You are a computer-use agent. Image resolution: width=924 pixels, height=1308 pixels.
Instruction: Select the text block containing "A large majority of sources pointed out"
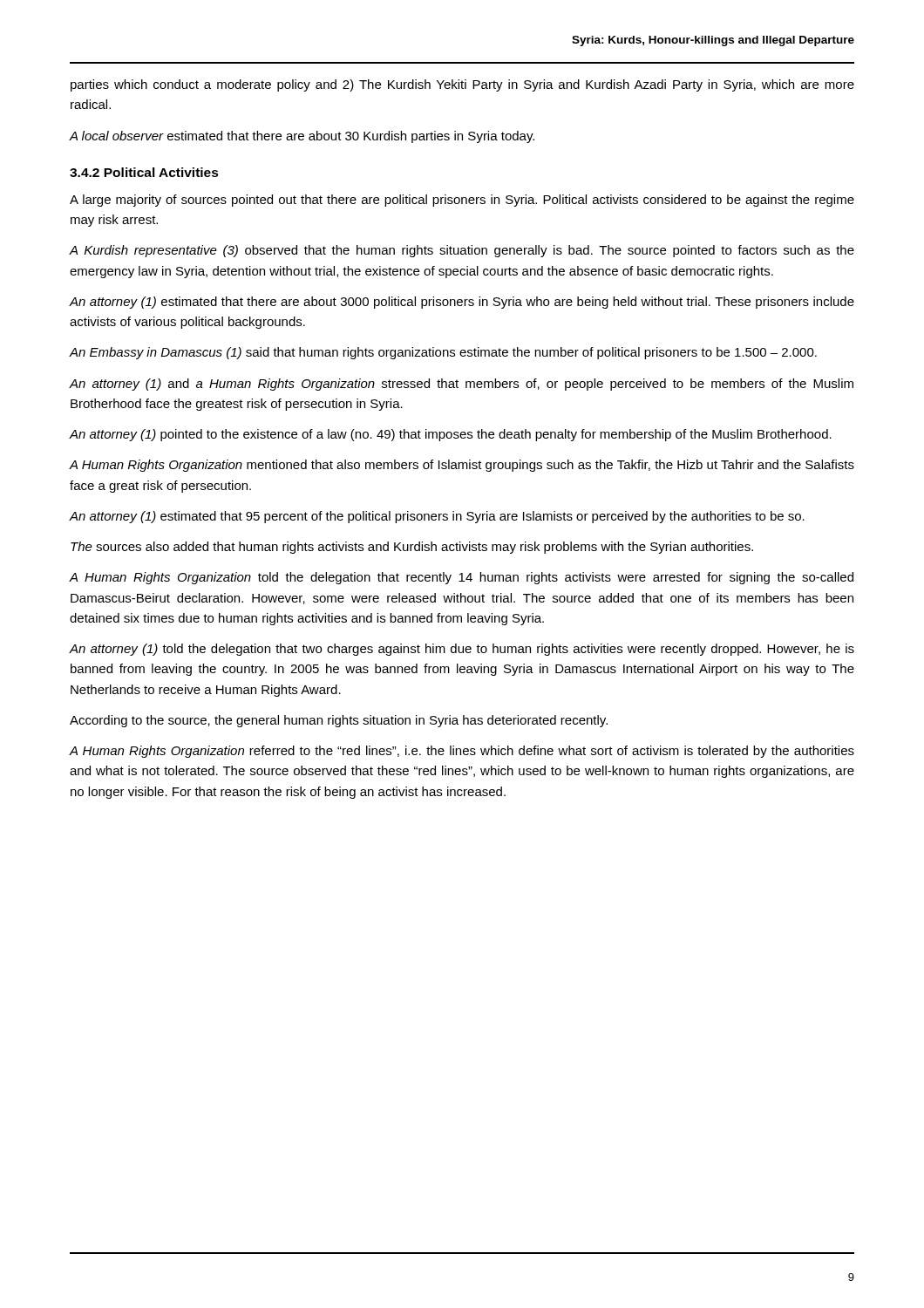[462, 209]
